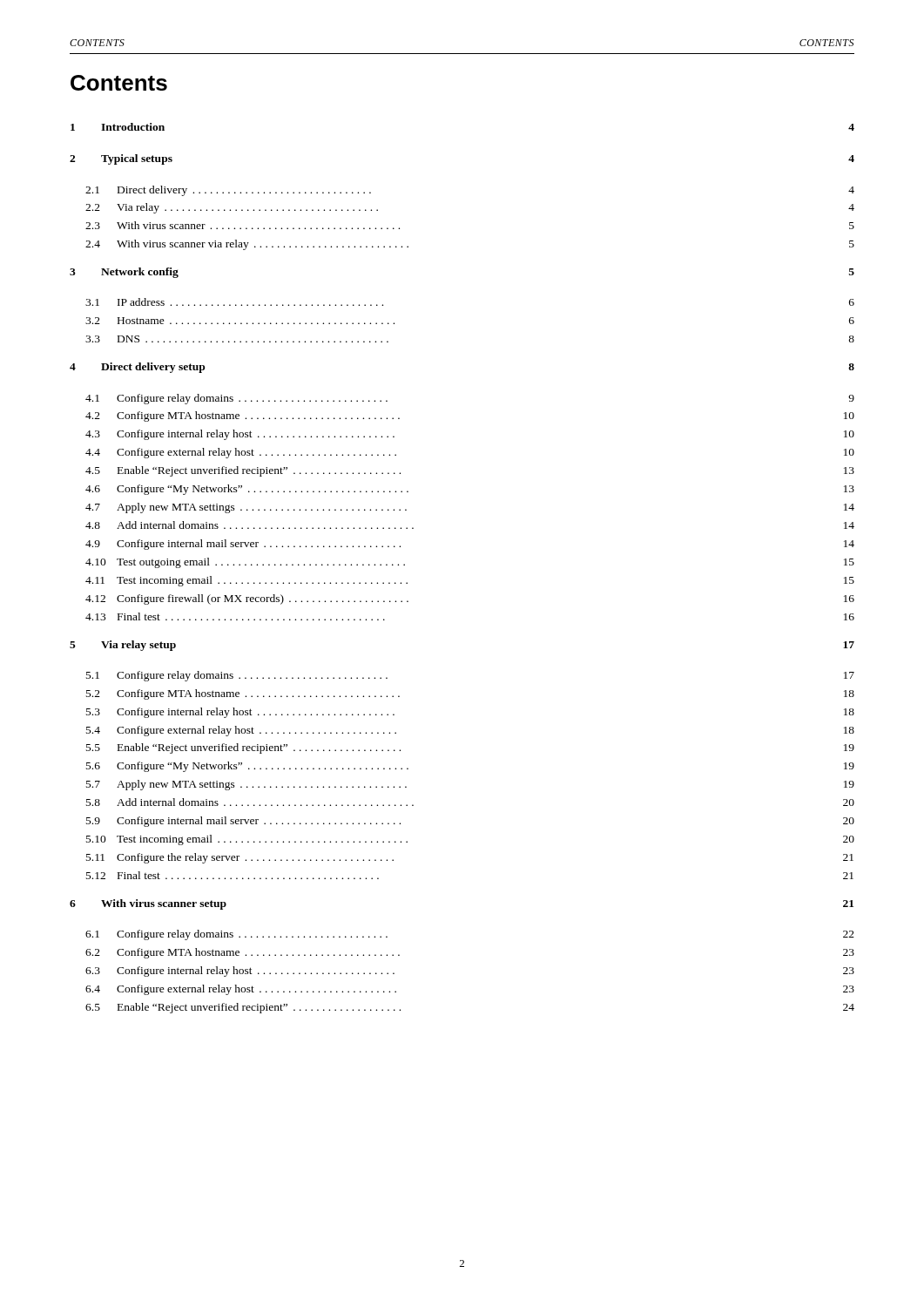Point to the block beginning "5.2 Configure MTA hostname ."

(172, 694)
